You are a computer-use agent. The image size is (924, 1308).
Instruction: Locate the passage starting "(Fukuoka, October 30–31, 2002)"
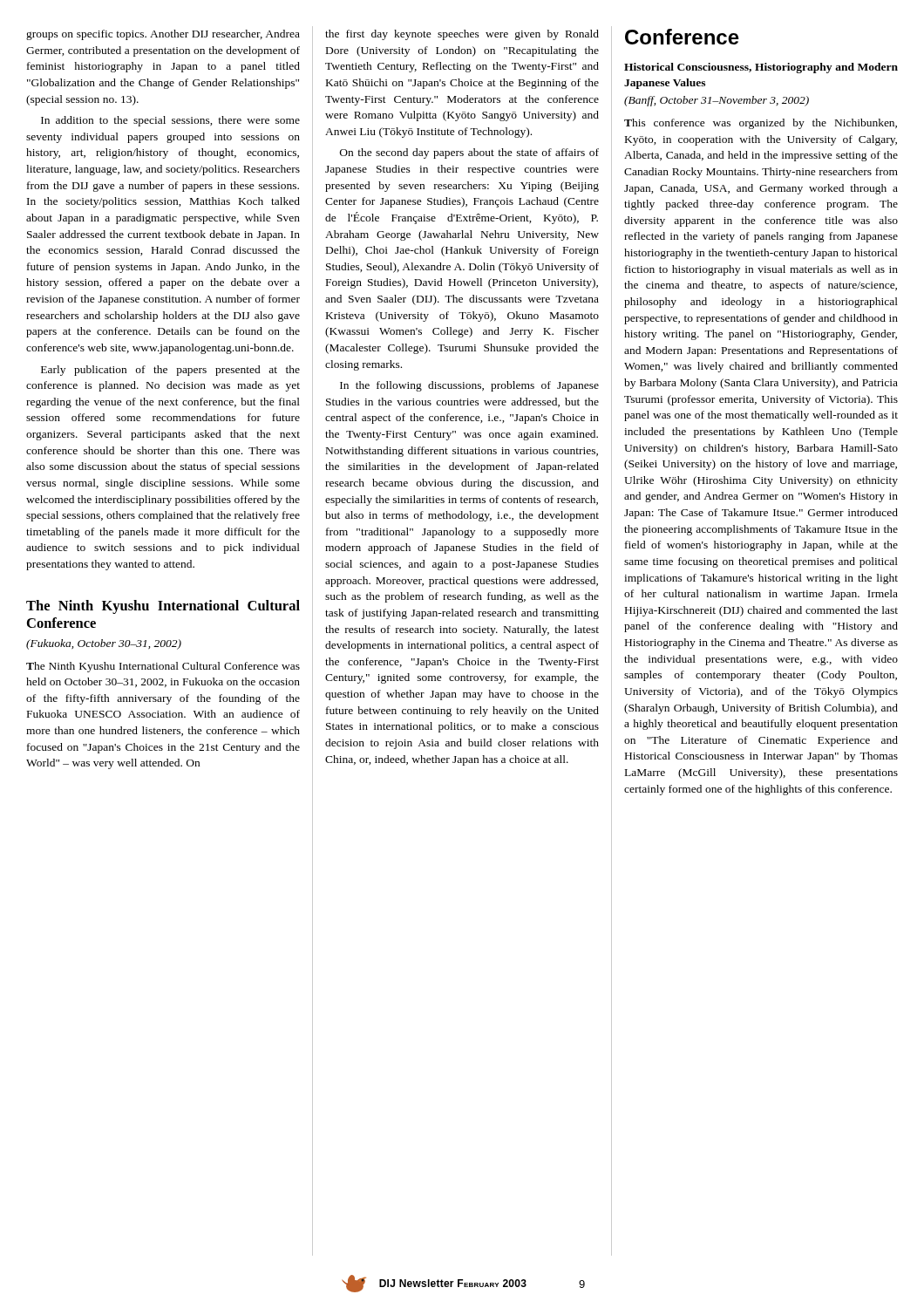(x=163, y=704)
